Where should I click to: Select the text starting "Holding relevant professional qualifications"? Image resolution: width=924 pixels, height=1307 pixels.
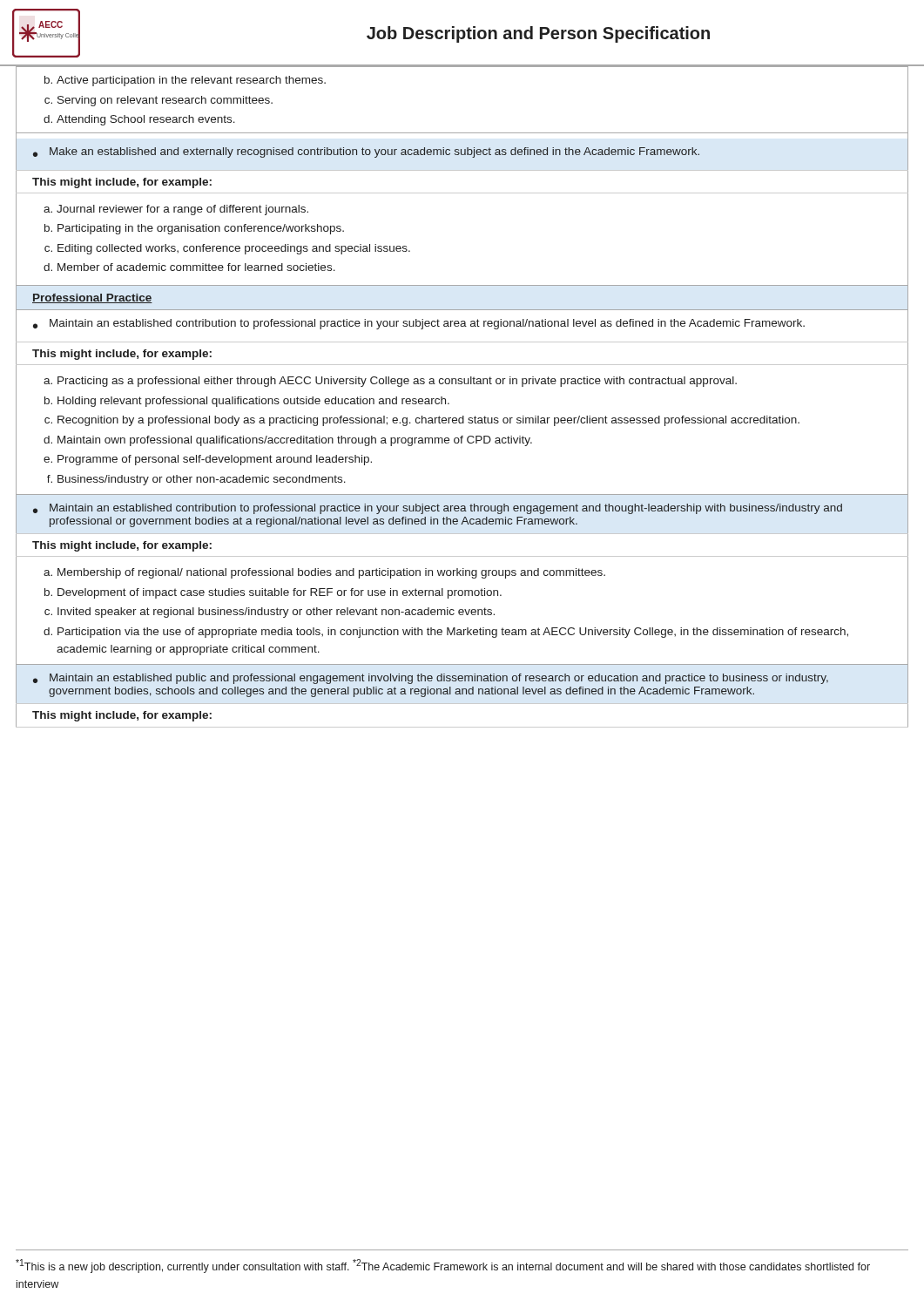253,400
